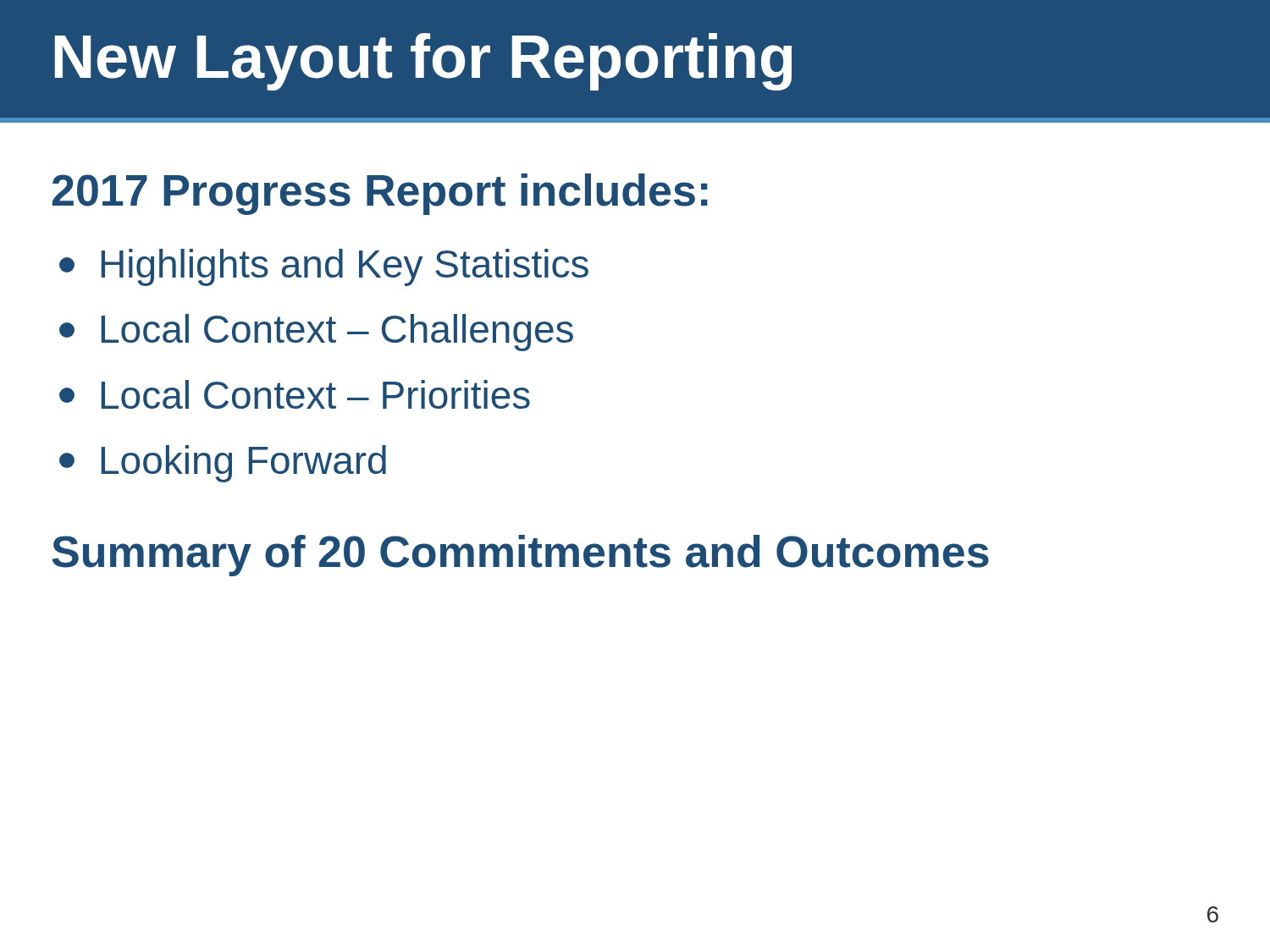Viewport: 1270px width, 952px height.
Task: Point to the passage starting "2017 Progress Report includes:"
Action: pos(381,191)
